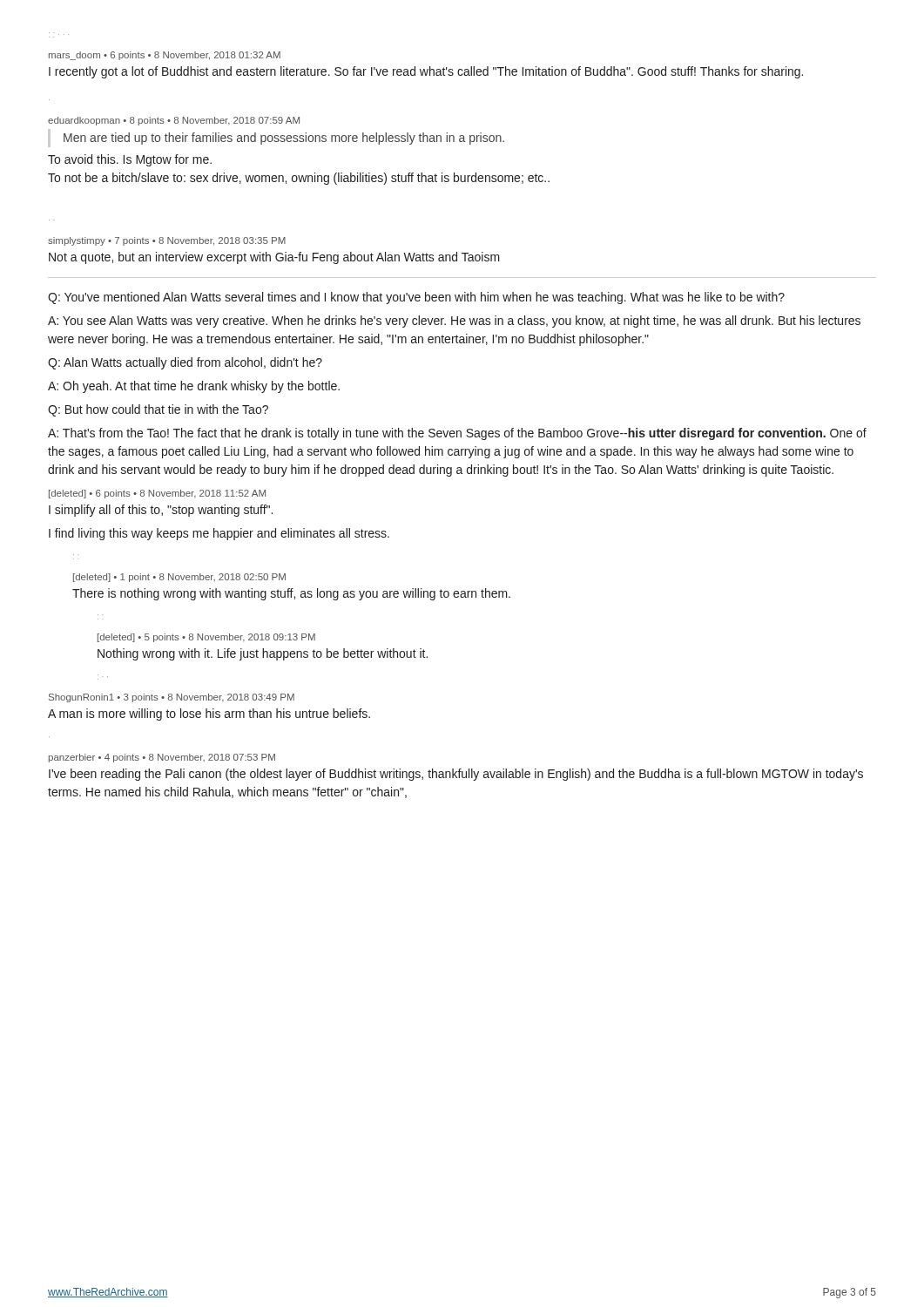Click the passage that begins "I've been reading the Pali canon"
Screen dimensions: 1307x924
pyautogui.click(x=462, y=783)
